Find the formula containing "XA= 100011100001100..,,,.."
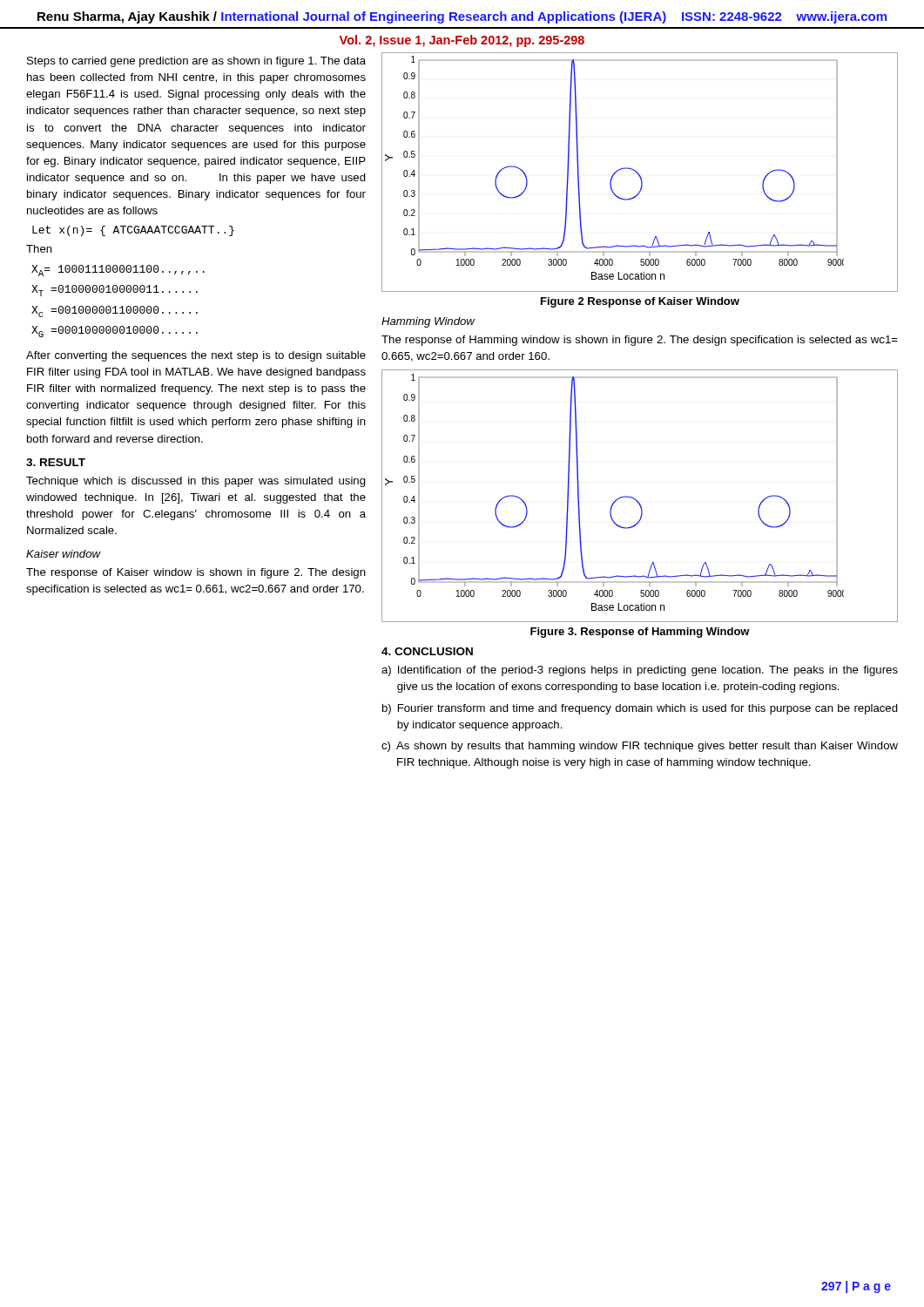 click(x=119, y=270)
